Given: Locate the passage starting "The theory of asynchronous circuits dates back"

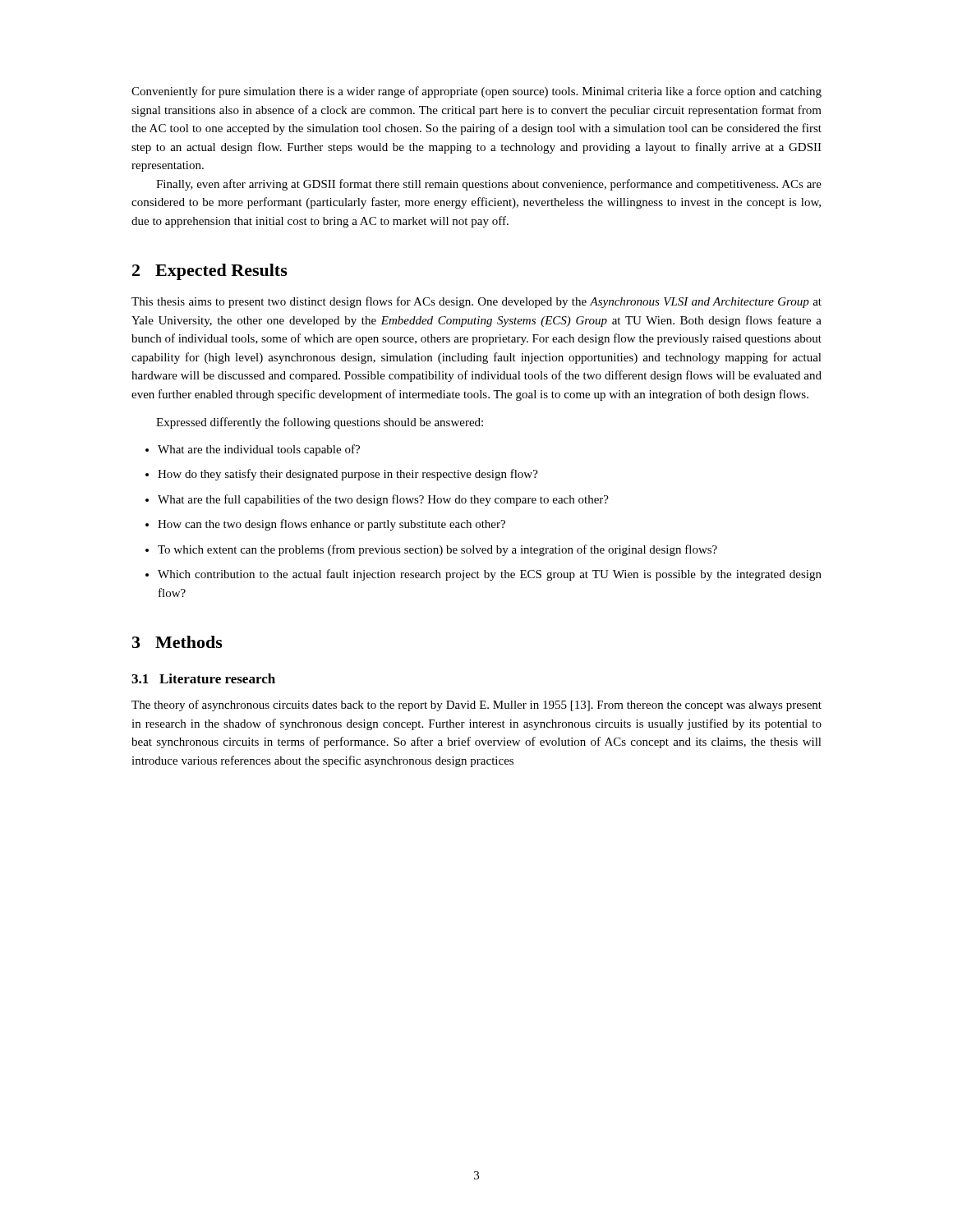Looking at the screenshot, I should click(476, 733).
